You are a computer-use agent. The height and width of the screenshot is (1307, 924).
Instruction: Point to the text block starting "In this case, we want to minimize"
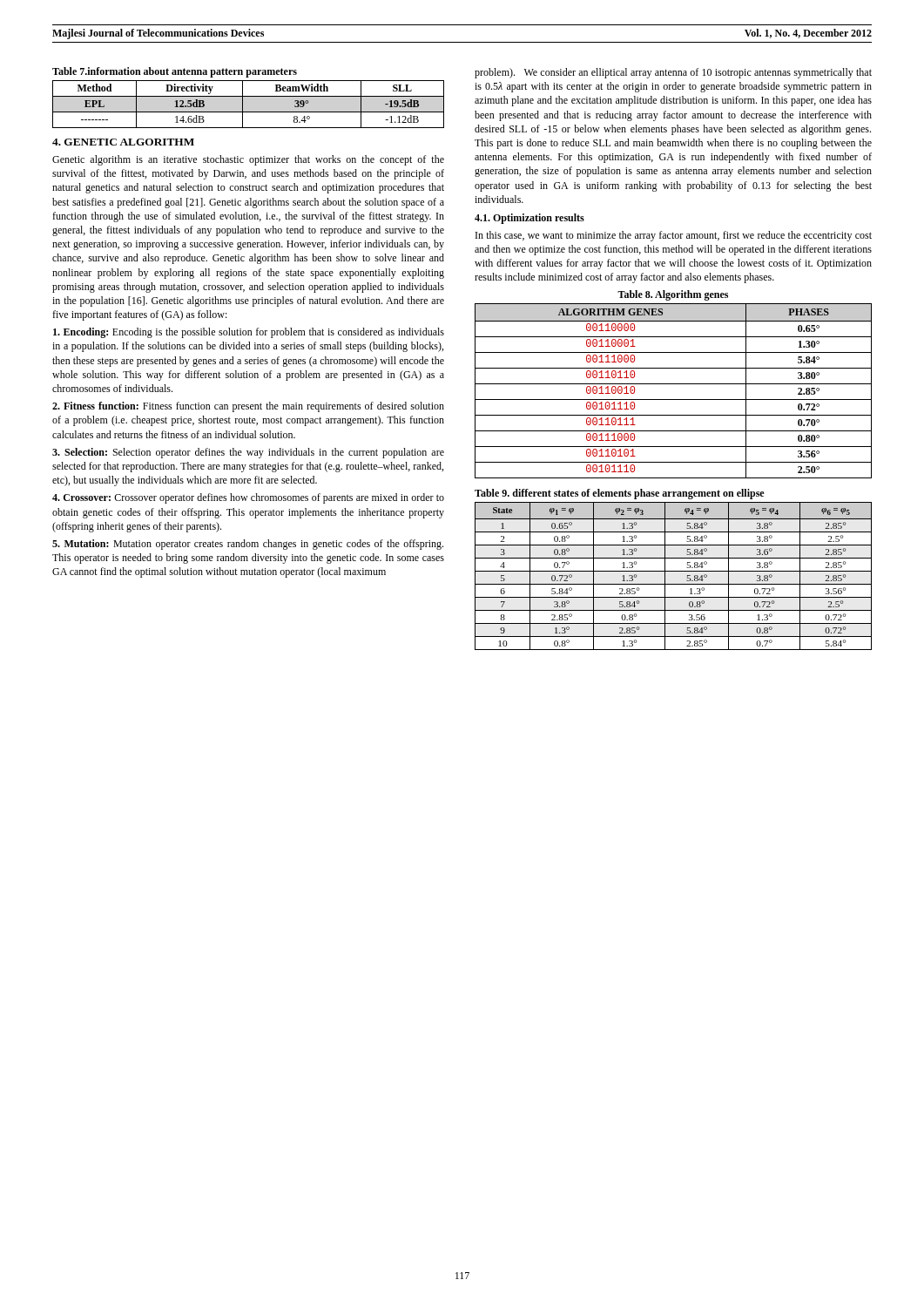pyautogui.click(x=673, y=256)
